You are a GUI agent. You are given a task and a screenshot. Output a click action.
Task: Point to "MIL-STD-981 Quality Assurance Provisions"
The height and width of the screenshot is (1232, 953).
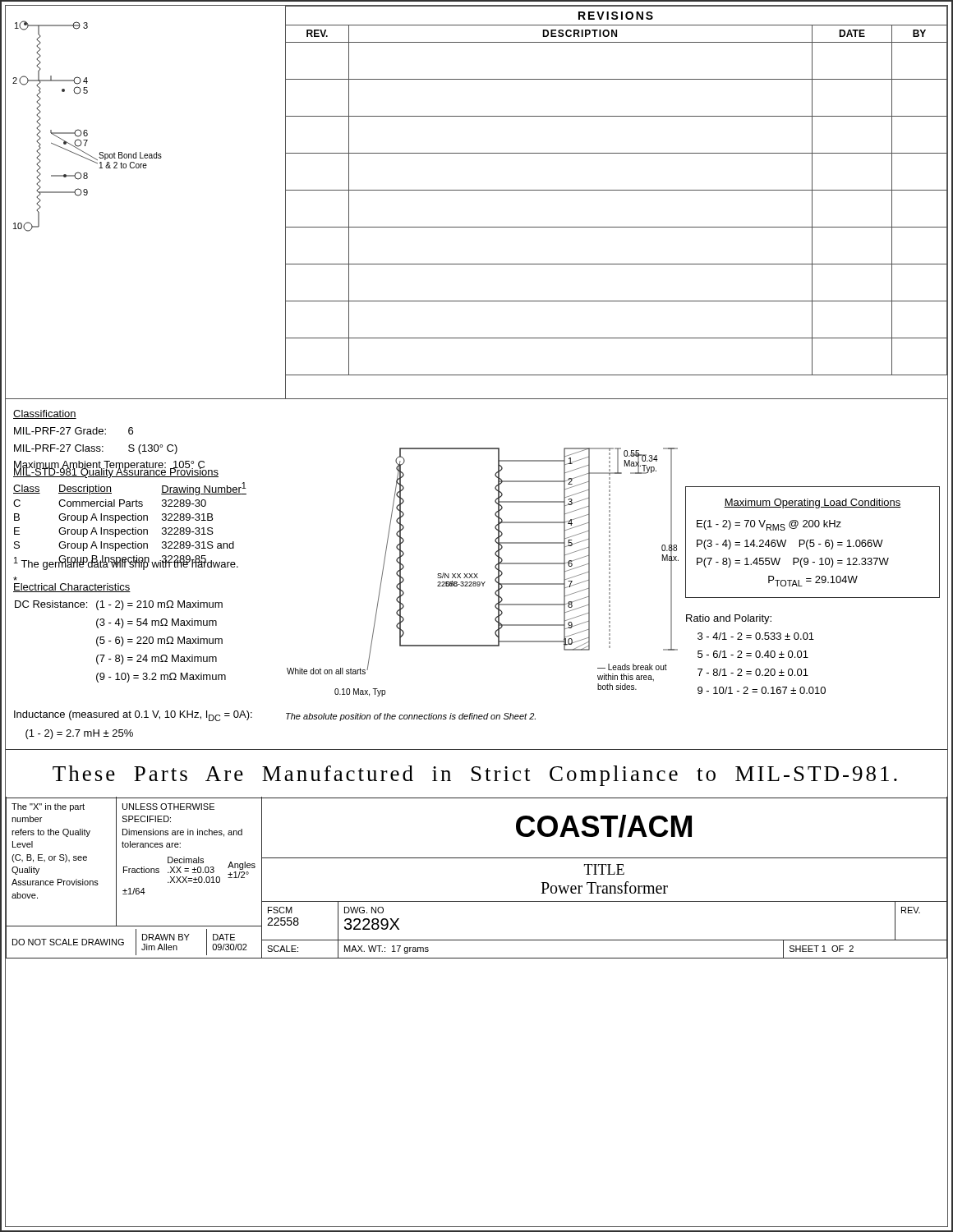116,472
